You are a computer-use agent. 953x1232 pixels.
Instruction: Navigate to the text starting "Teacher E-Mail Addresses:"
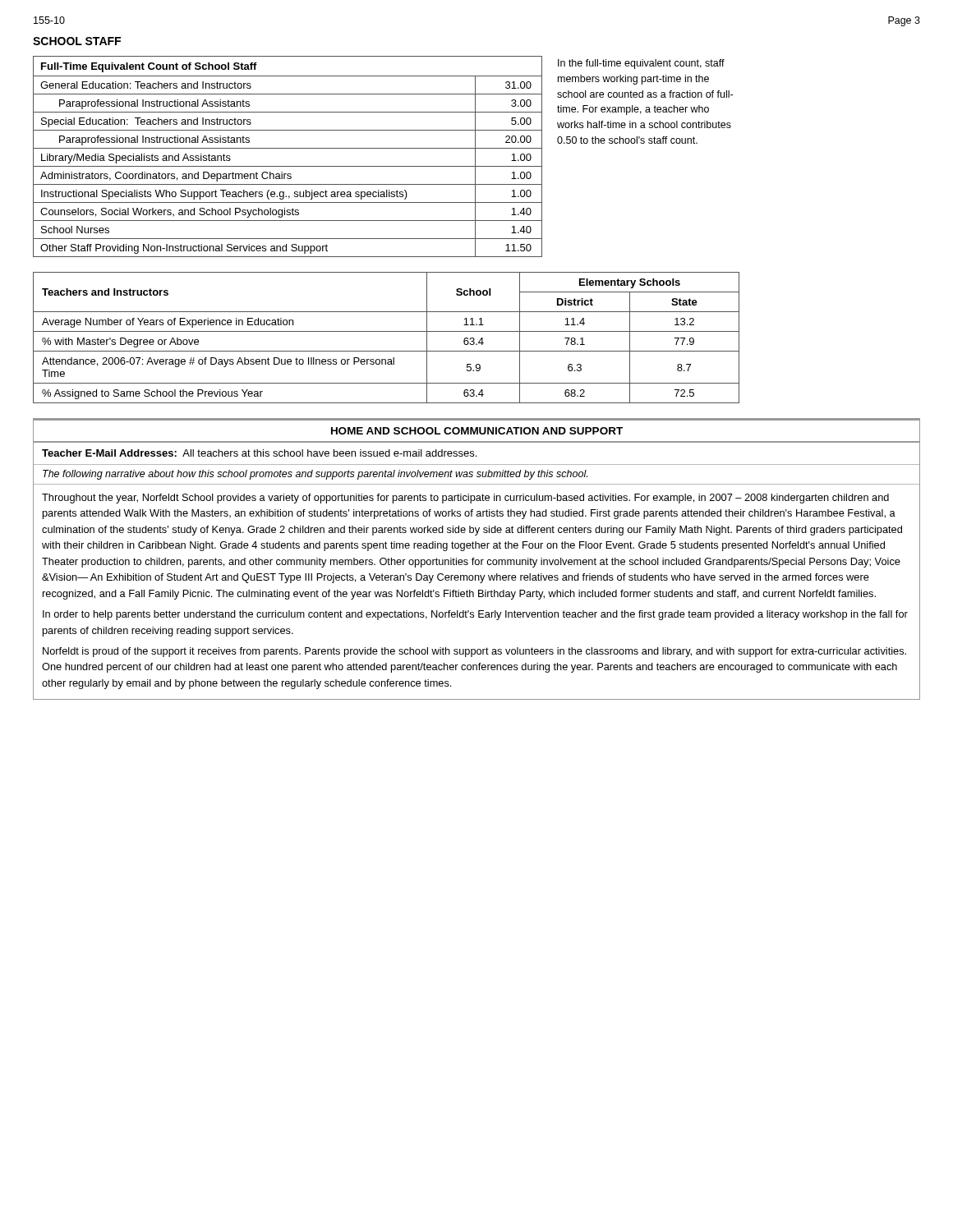pos(260,453)
